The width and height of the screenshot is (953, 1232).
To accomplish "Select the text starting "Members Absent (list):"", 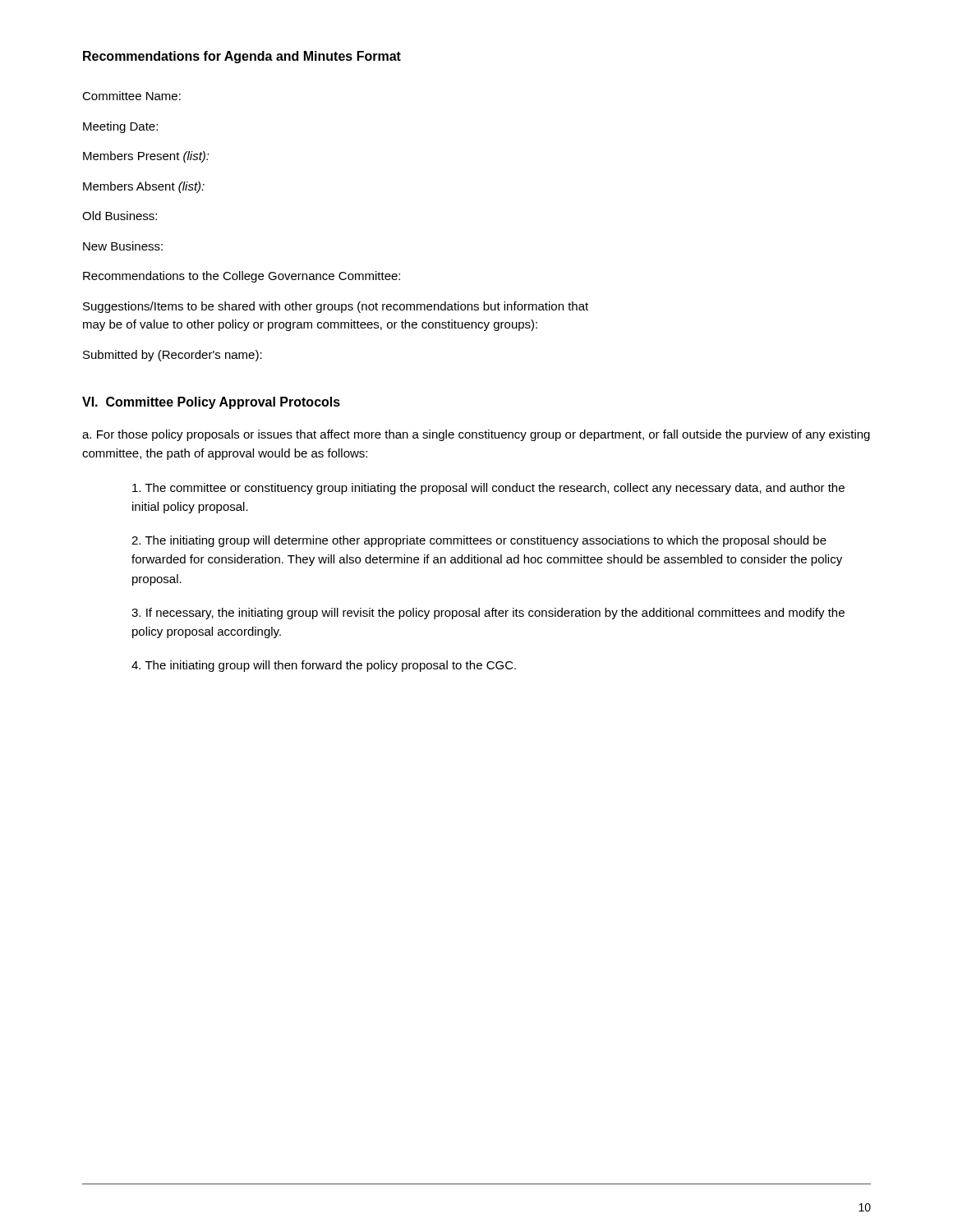I will coord(143,186).
